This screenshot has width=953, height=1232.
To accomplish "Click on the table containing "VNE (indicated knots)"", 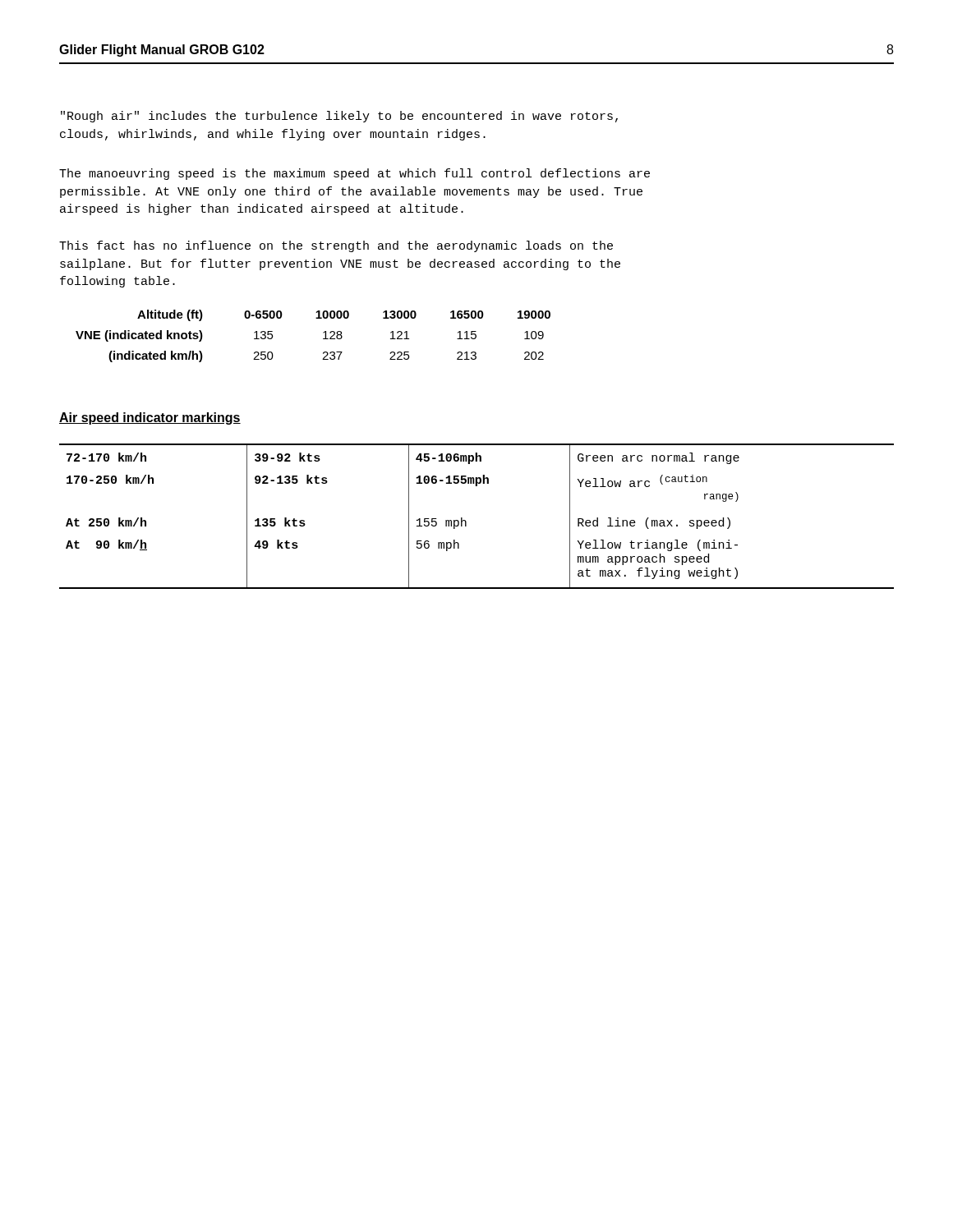I will click(476, 335).
